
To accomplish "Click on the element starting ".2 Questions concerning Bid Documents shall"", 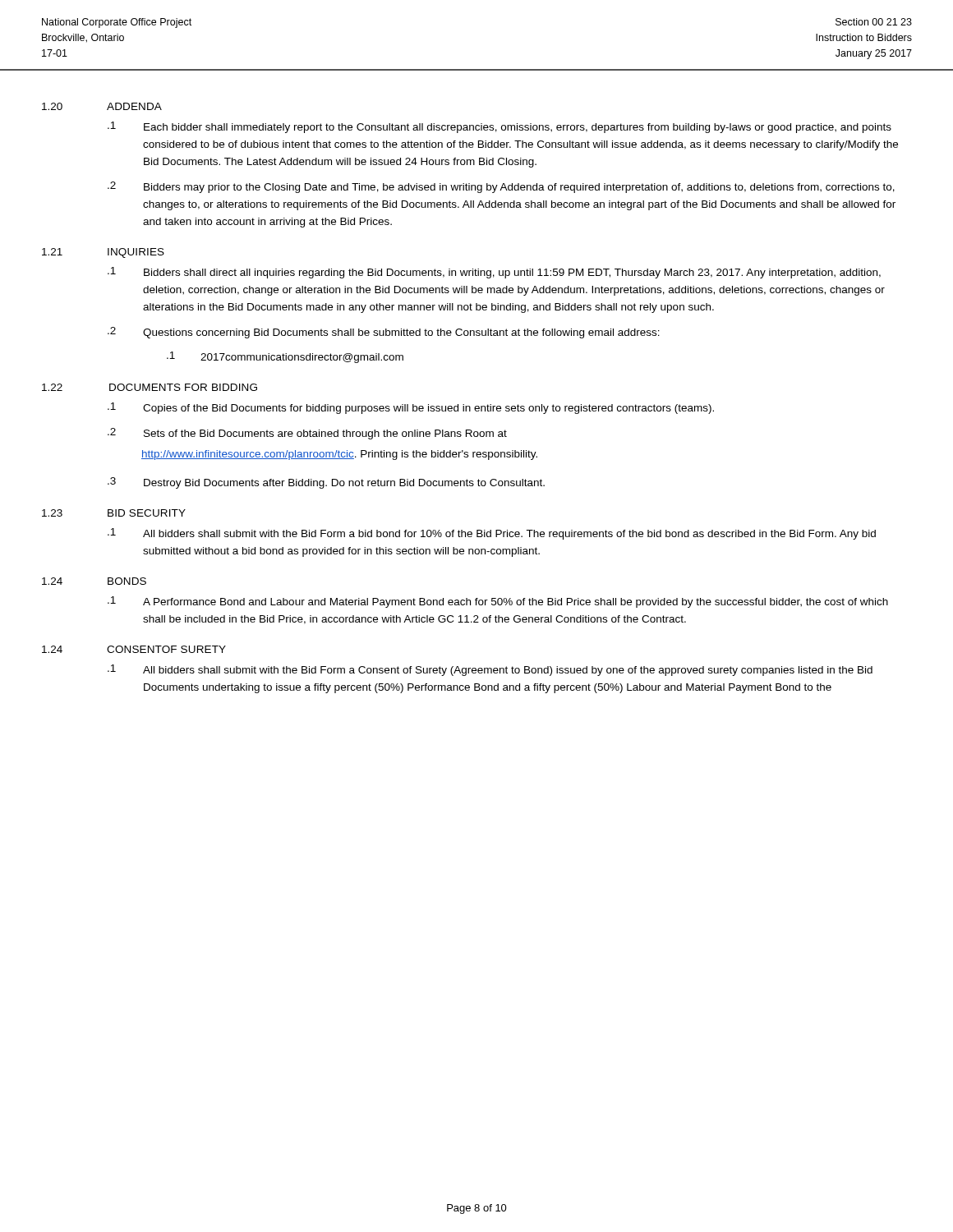I will (509, 333).
